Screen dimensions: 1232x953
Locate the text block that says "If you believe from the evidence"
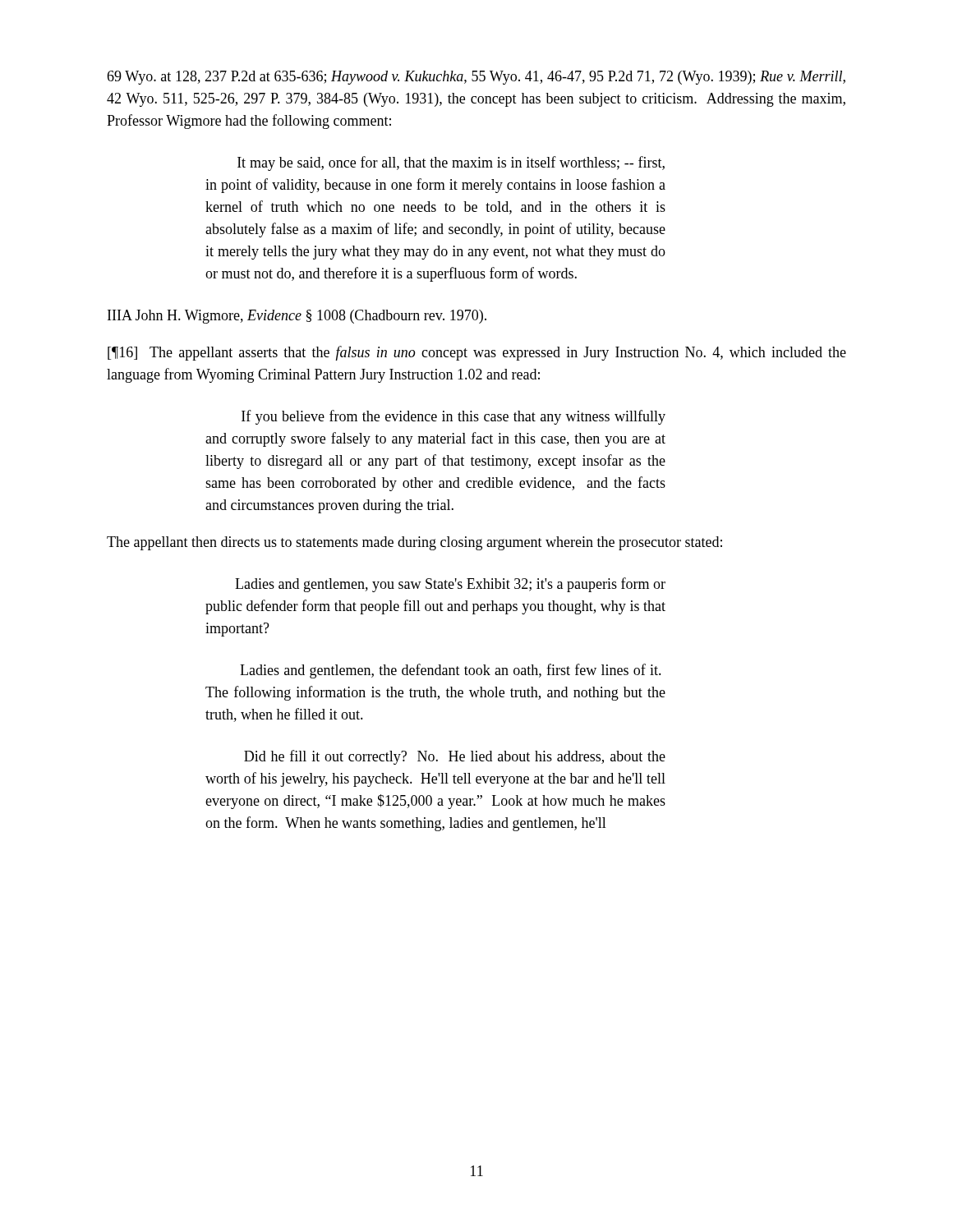(x=435, y=461)
